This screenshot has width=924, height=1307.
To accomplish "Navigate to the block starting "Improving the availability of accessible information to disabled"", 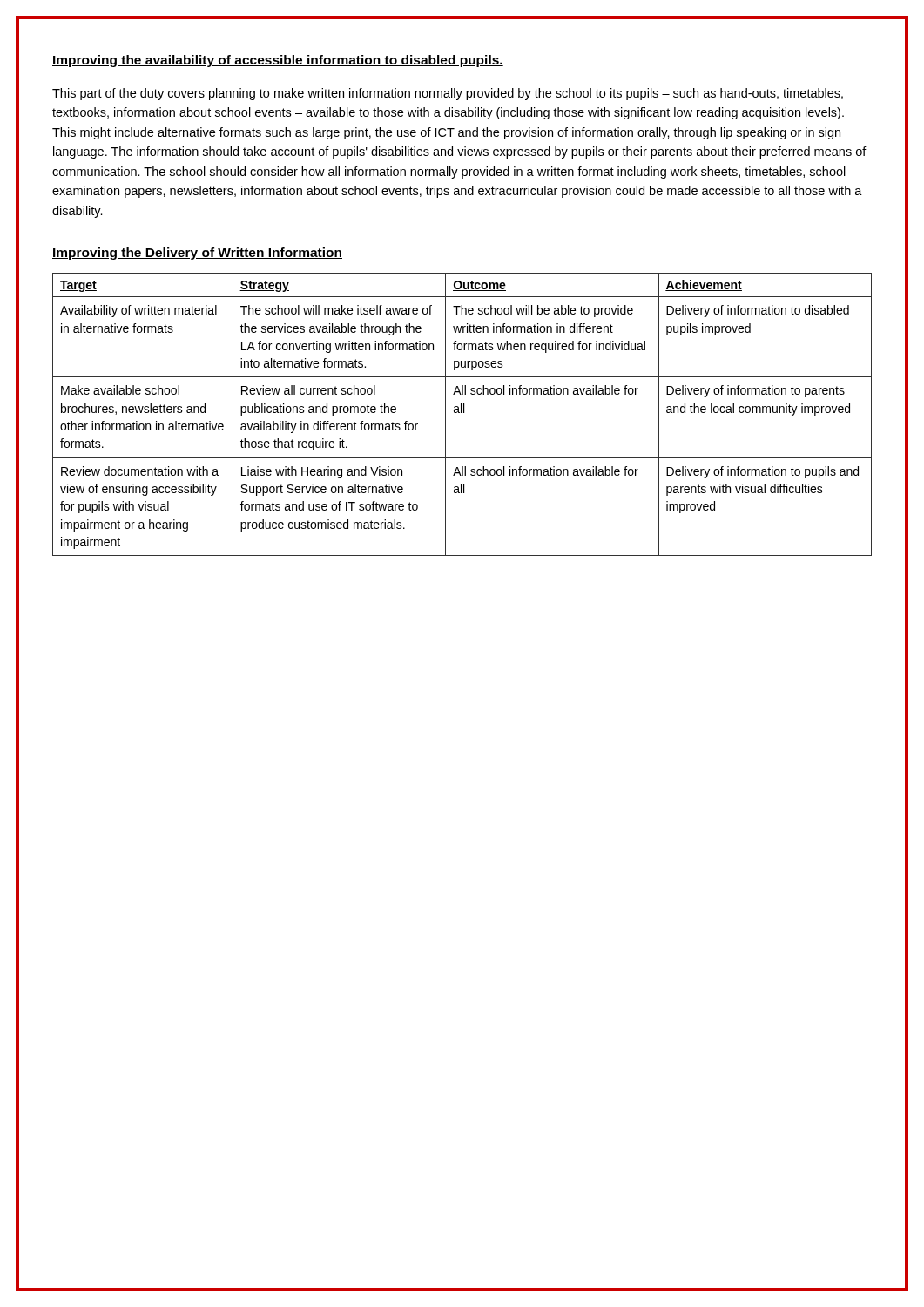I will pyautogui.click(x=278, y=60).
